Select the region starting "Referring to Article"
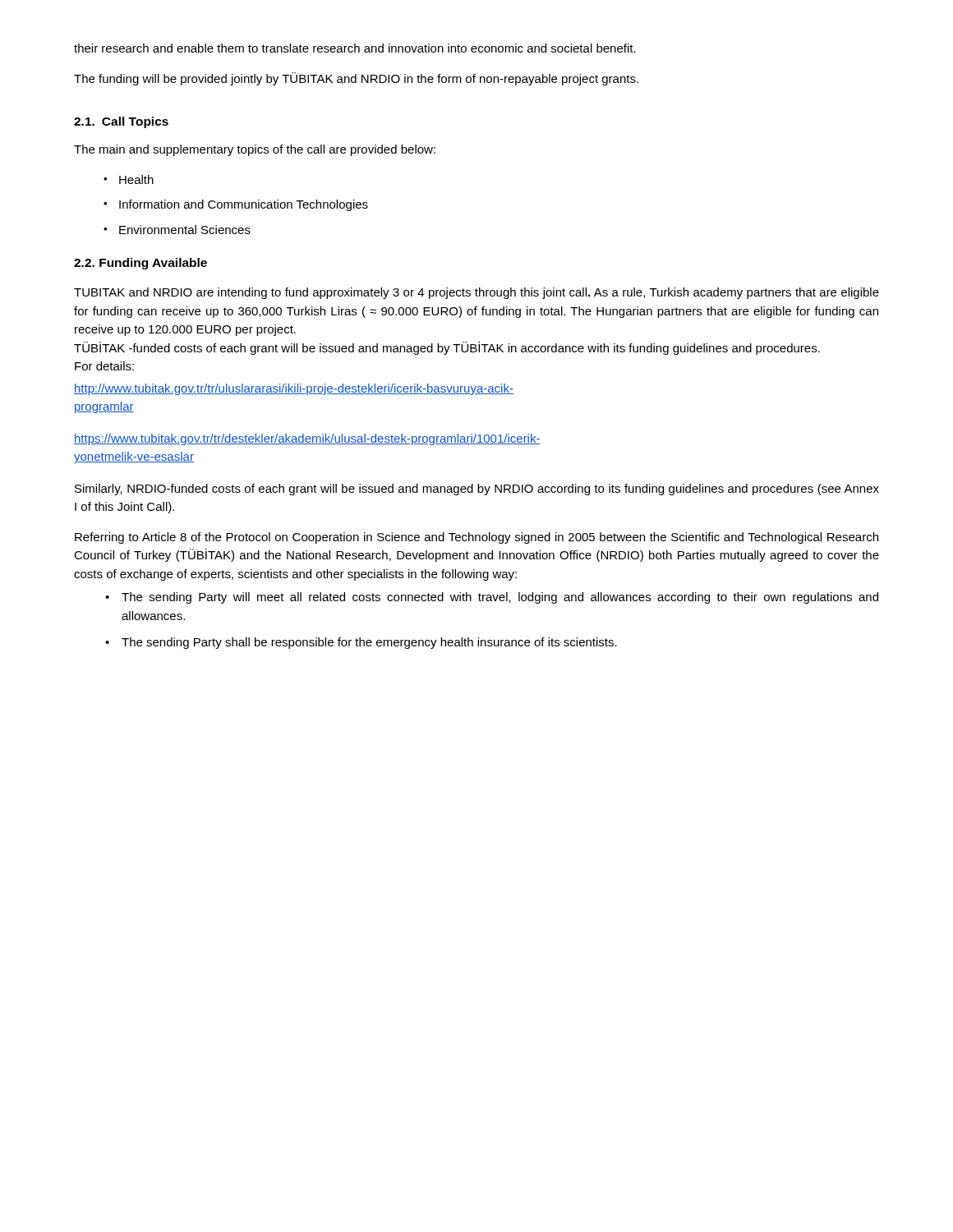The image size is (953, 1232). coord(476,555)
